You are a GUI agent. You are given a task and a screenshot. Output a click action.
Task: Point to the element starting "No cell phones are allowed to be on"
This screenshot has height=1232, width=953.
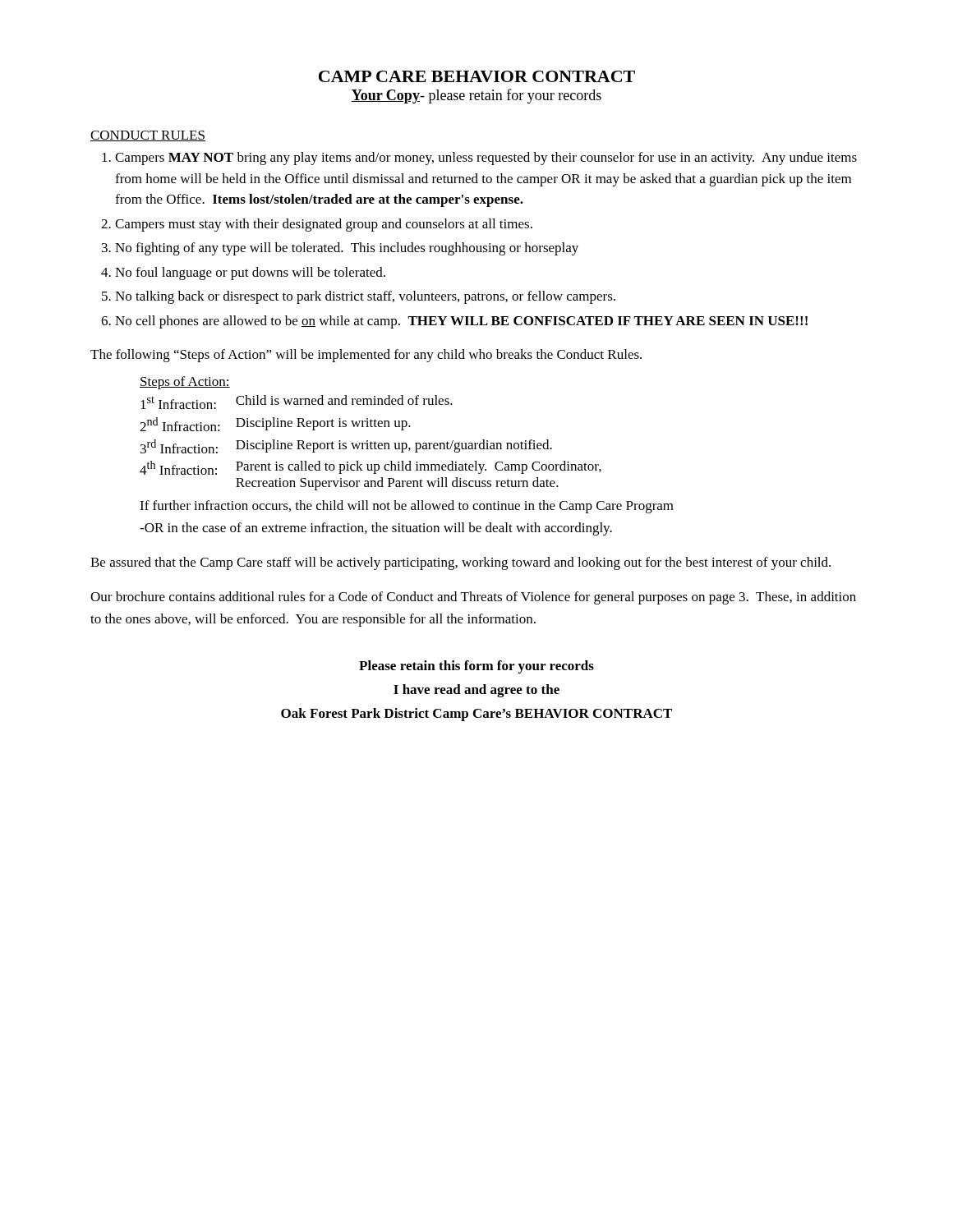click(x=489, y=321)
